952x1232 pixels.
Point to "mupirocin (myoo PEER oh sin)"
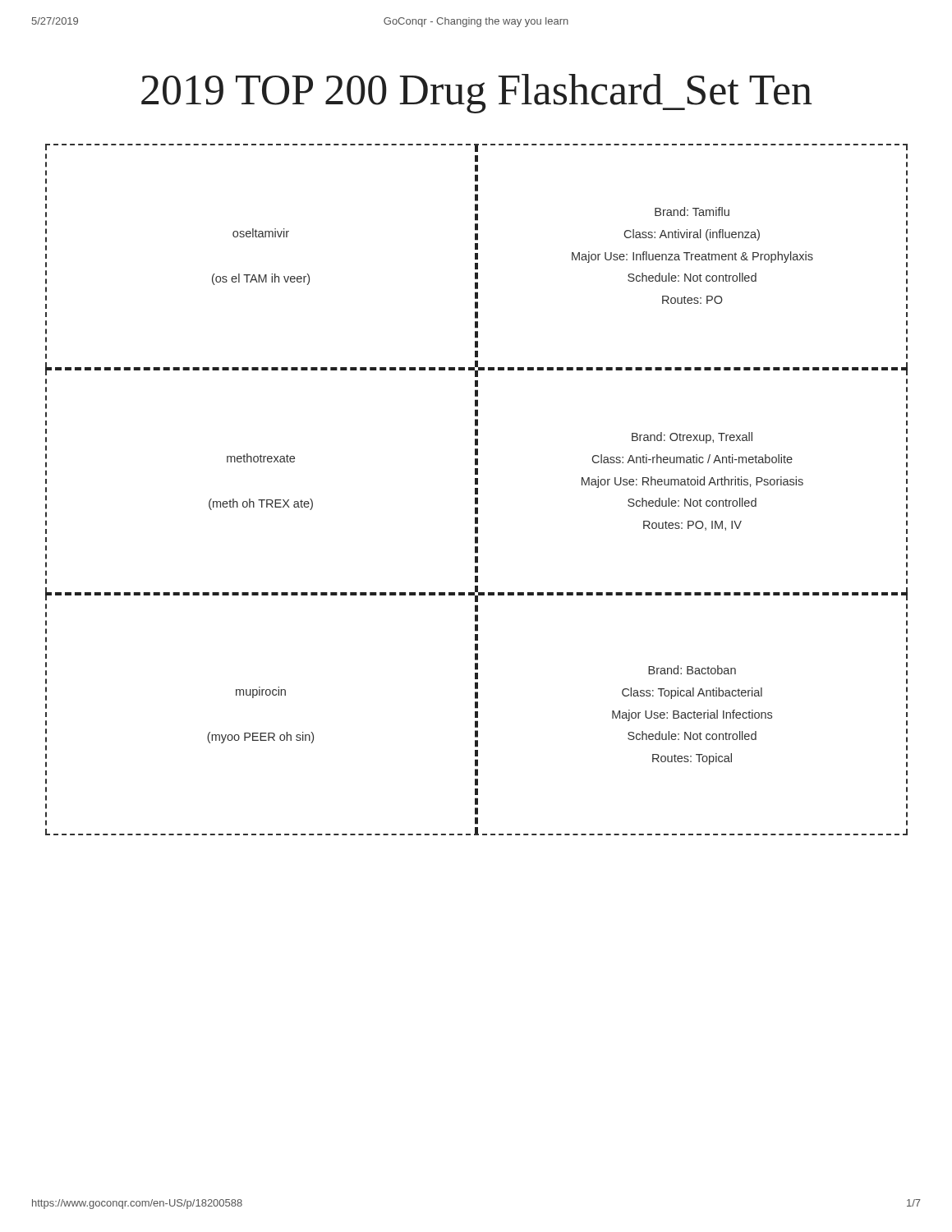click(261, 692)
